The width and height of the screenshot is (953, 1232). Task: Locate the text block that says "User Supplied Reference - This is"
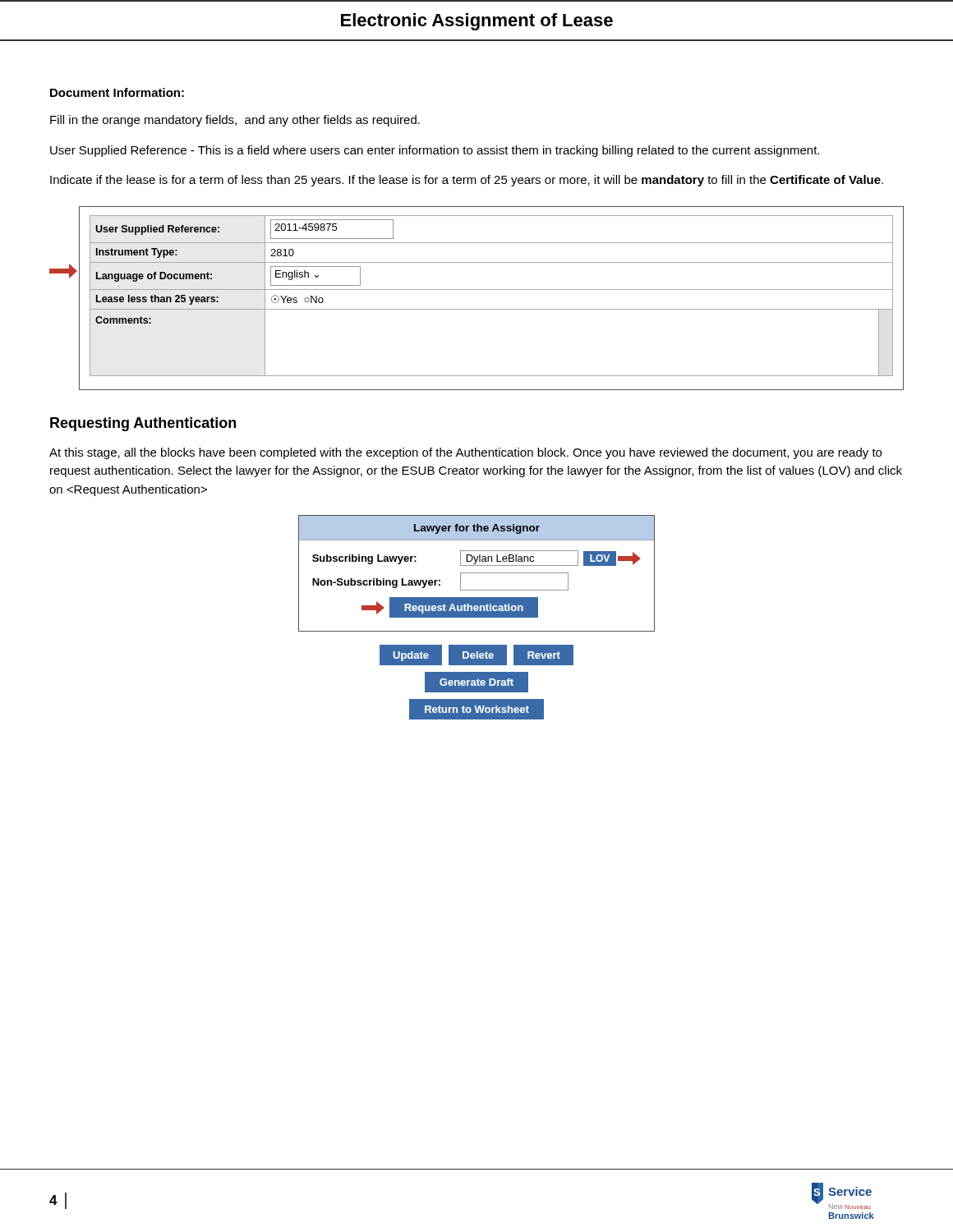pos(435,150)
